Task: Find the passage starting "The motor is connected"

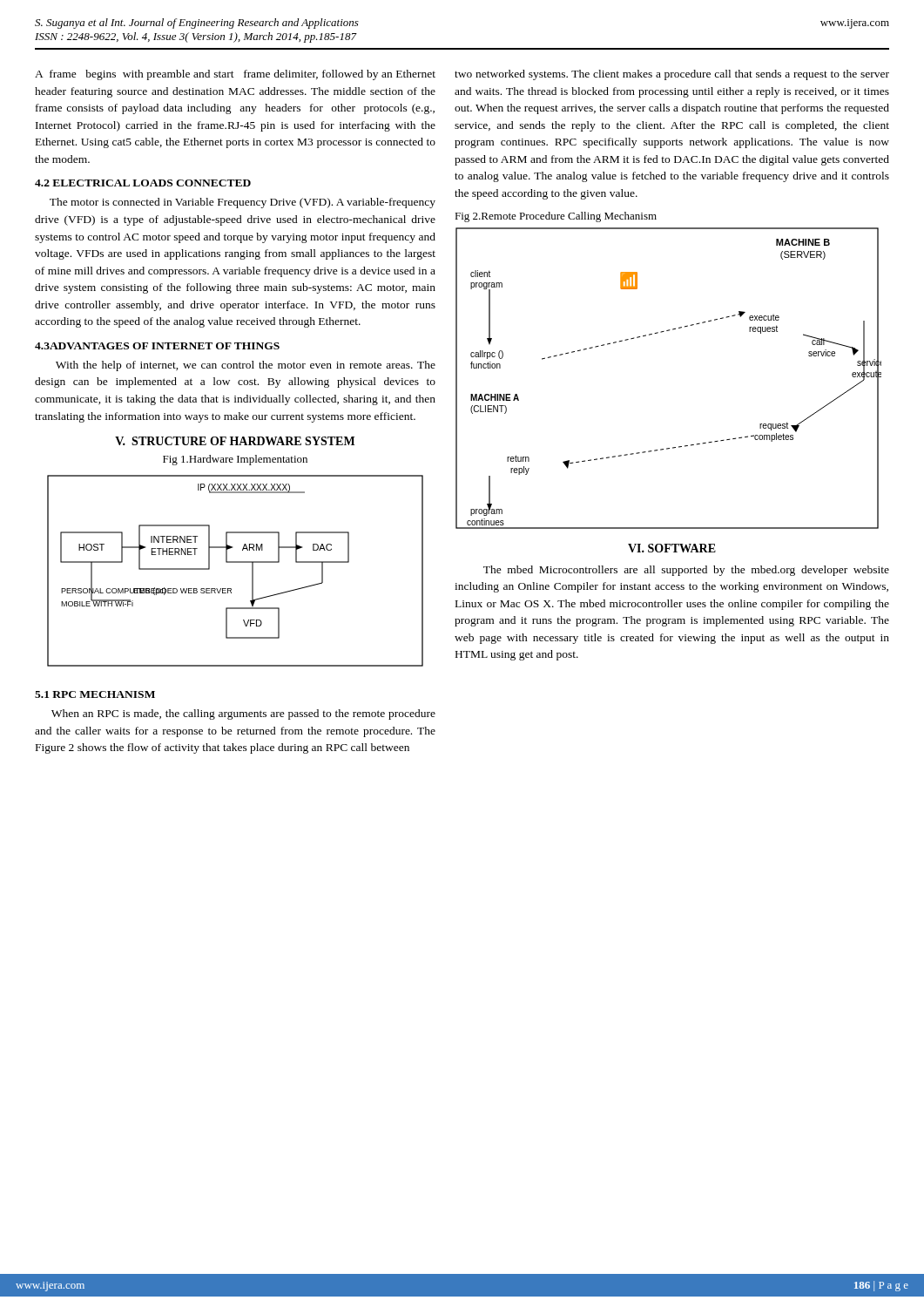Action: coord(235,262)
